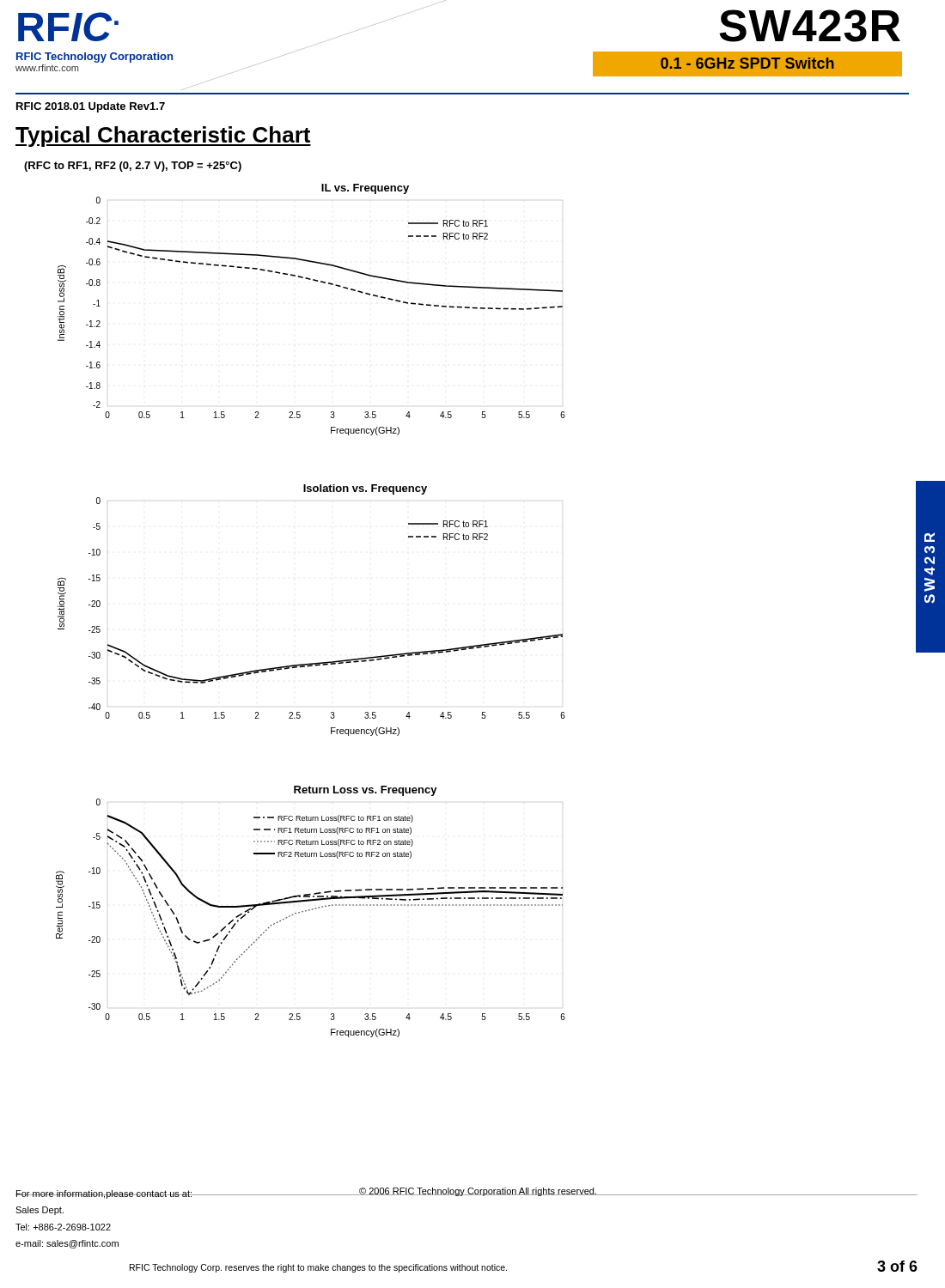Select the title with the text "Typical Characteristic Chart"

coord(163,135)
